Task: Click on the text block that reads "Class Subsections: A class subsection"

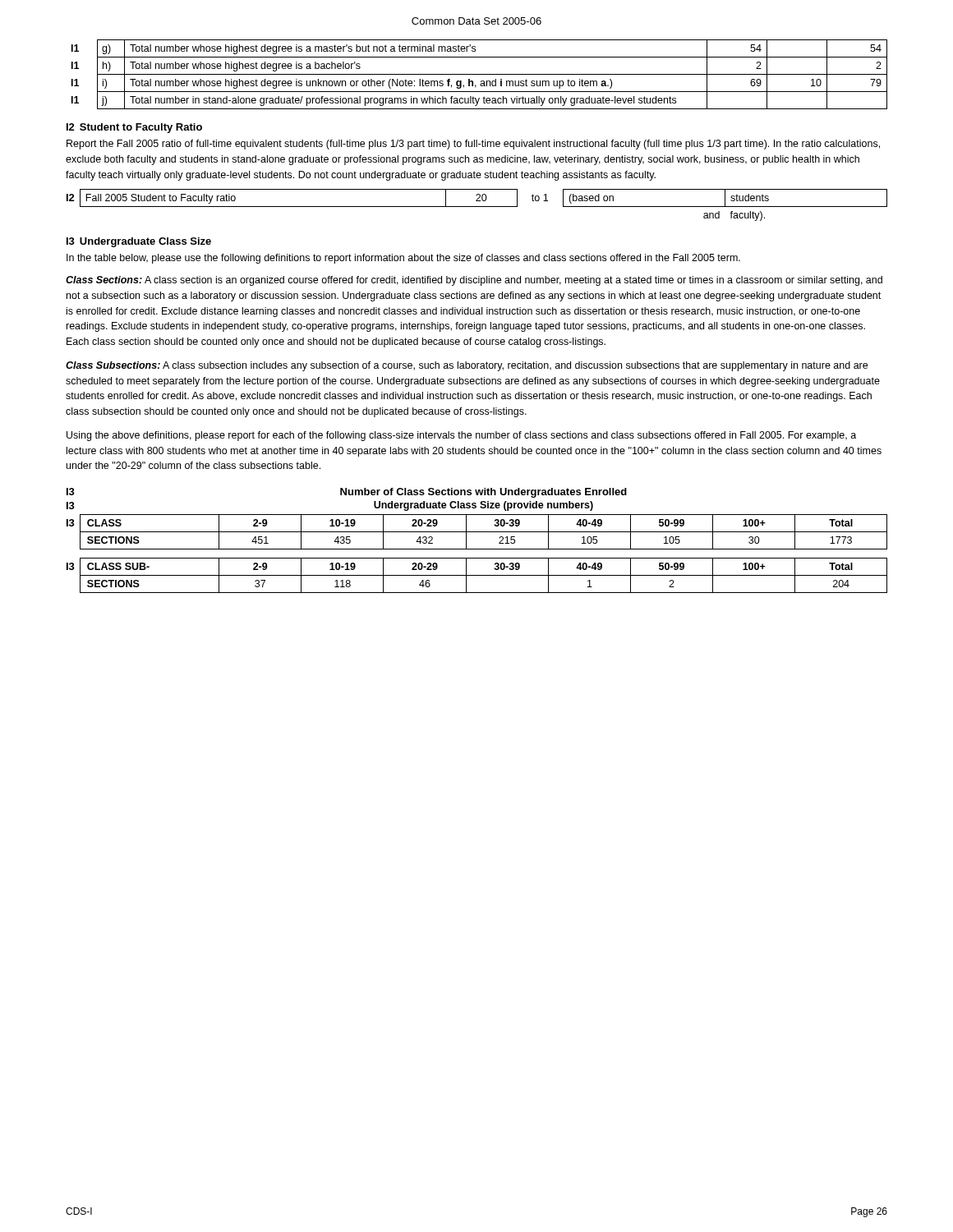Action: pyautogui.click(x=473, y=388)
